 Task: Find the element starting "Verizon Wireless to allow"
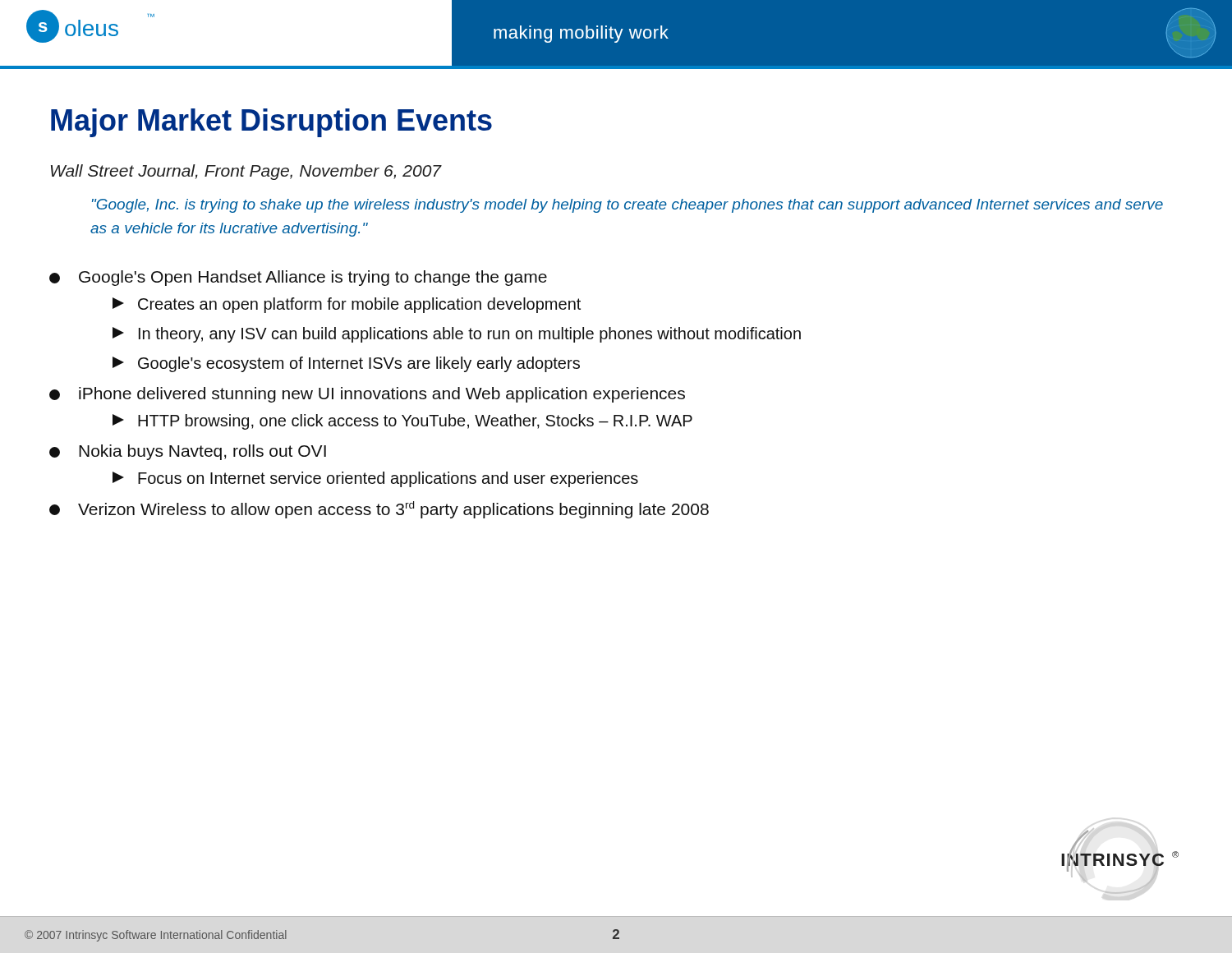[379, 509]
